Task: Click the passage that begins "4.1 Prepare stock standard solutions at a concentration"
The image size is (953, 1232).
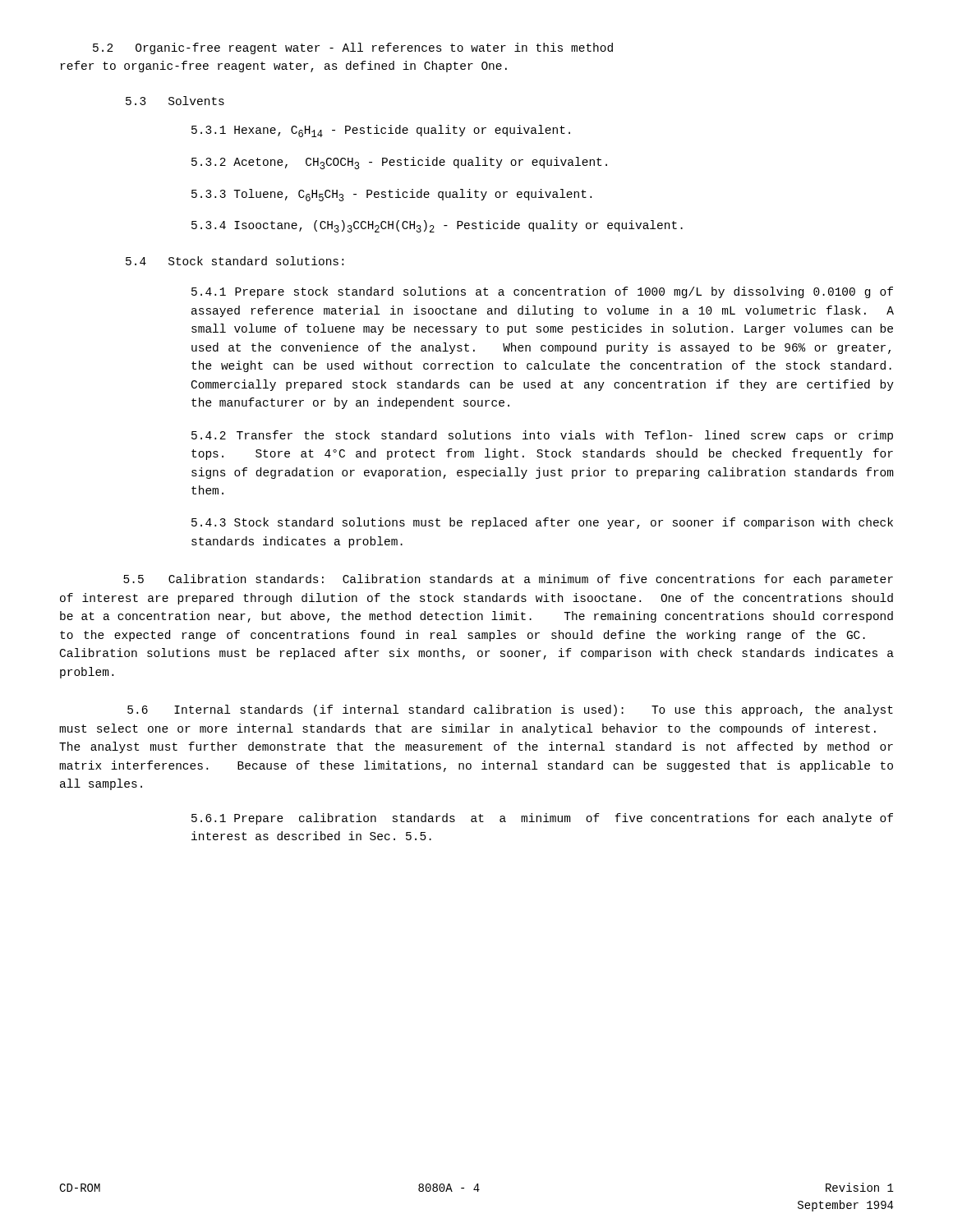Action: coord(542,348)
